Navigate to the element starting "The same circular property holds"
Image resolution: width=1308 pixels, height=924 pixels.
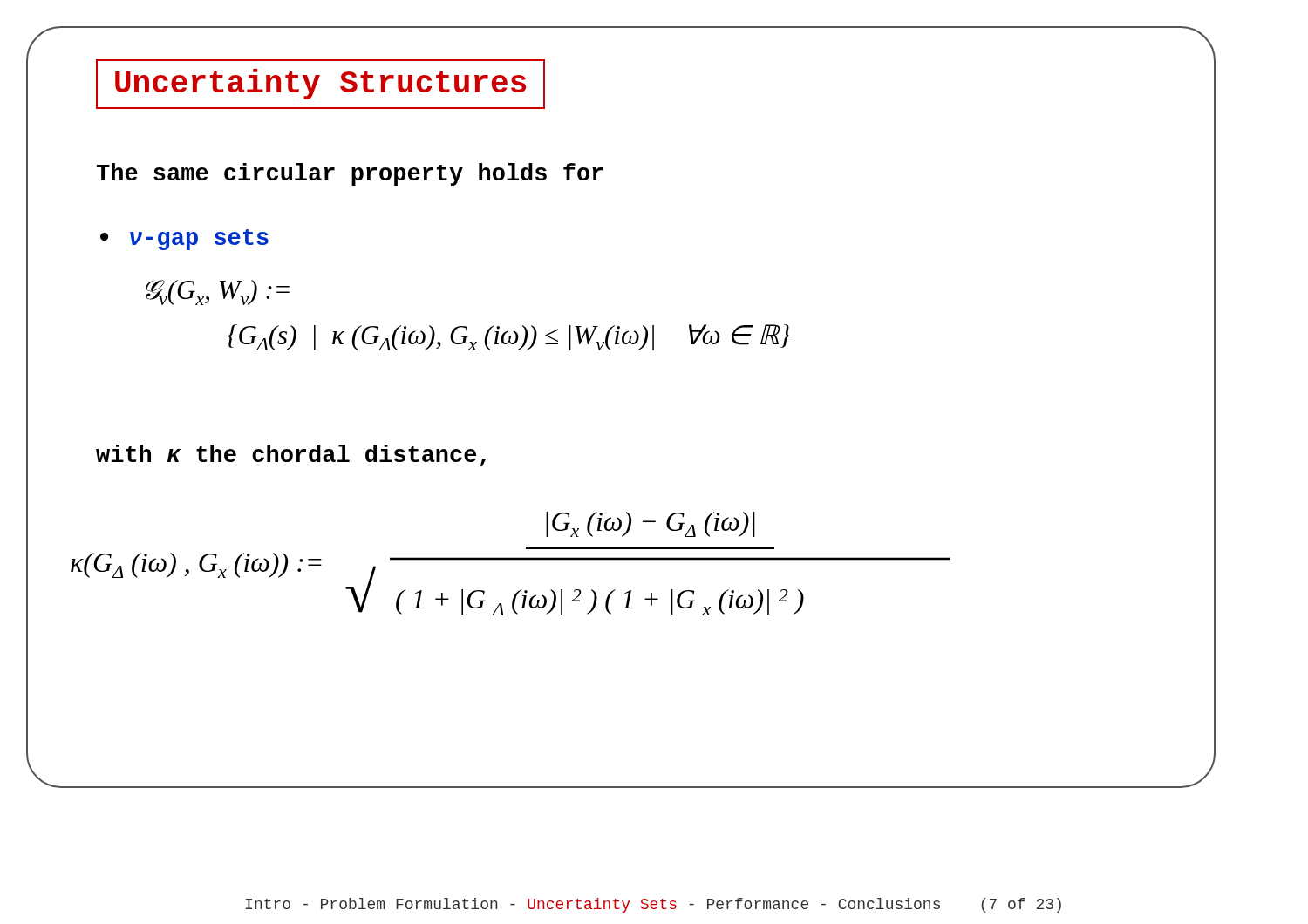point(350,174)
